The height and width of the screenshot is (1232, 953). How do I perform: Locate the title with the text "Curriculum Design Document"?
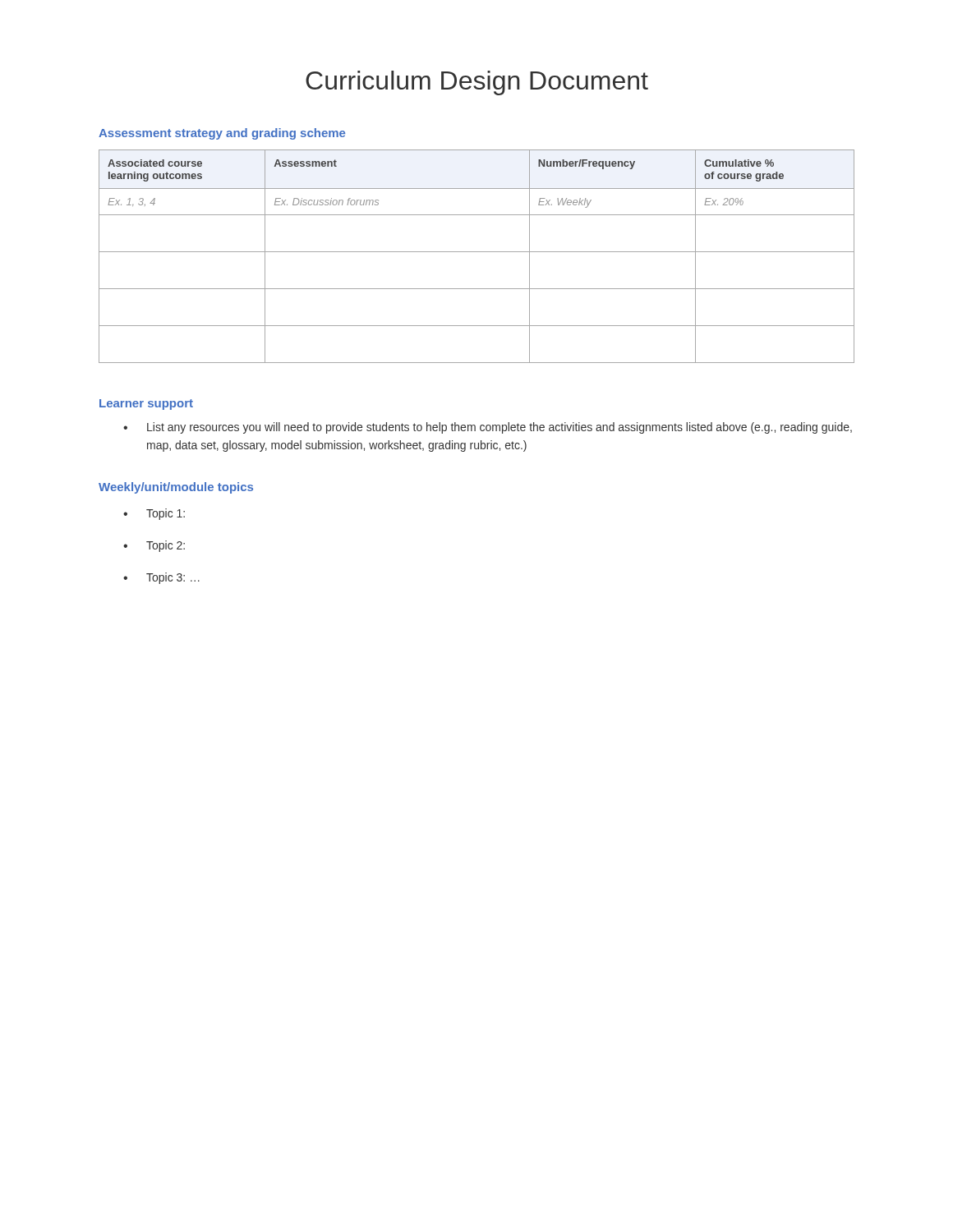[476, 81]
